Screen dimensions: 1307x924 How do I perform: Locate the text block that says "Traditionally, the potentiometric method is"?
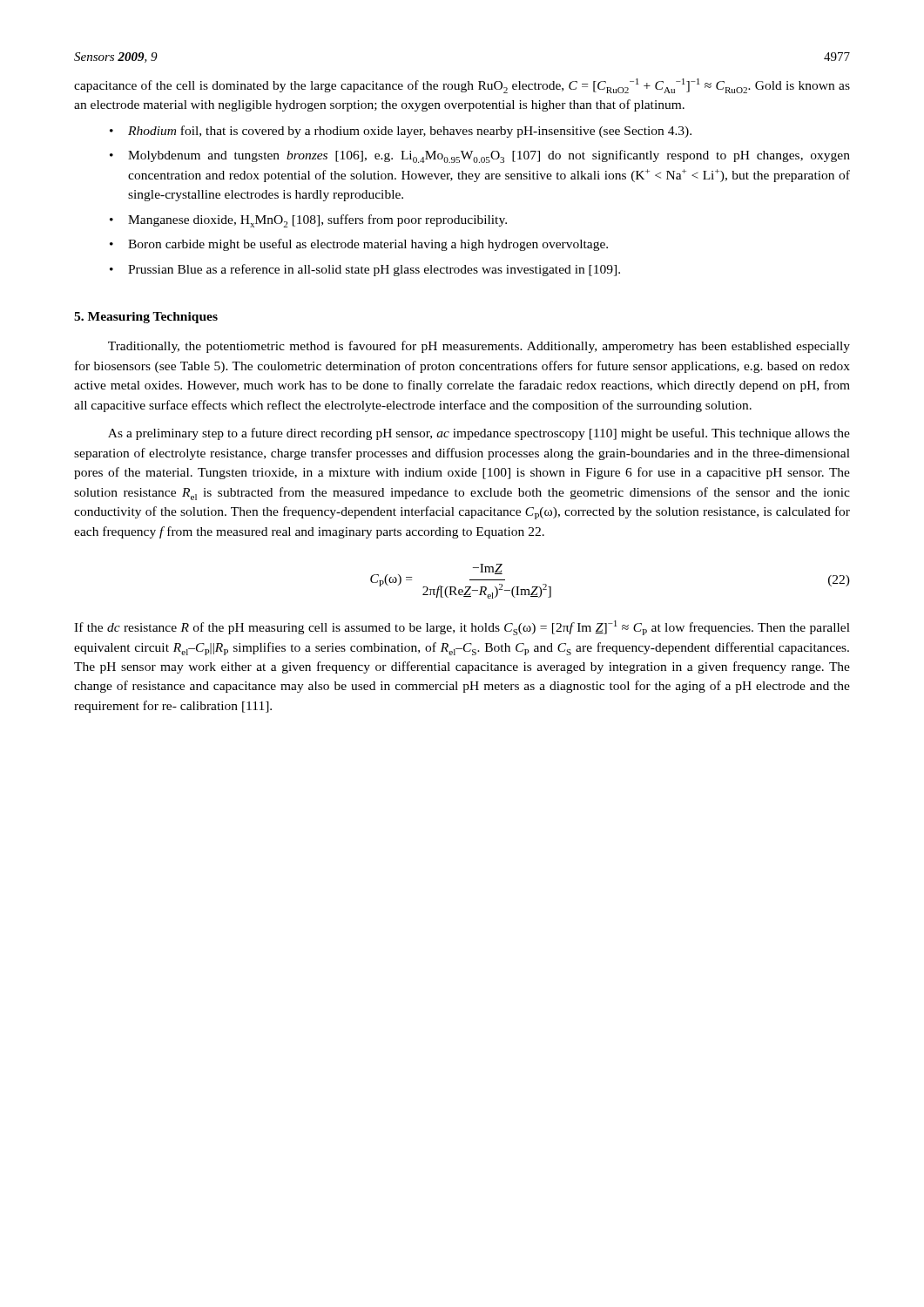click(x=462, y=375)
